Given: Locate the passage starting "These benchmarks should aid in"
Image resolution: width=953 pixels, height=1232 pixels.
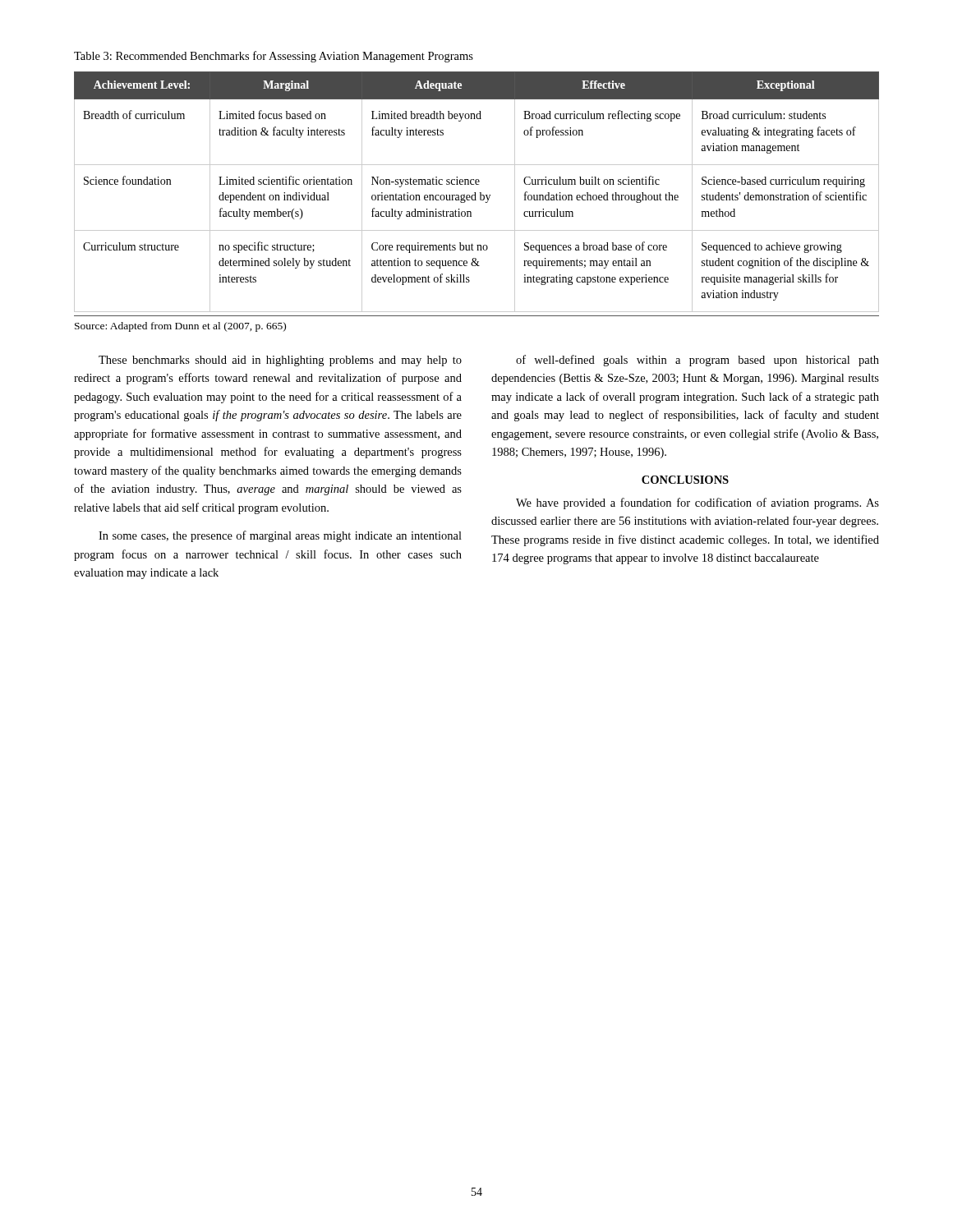Looking at the screenshot, I should [x=268, y=433].
